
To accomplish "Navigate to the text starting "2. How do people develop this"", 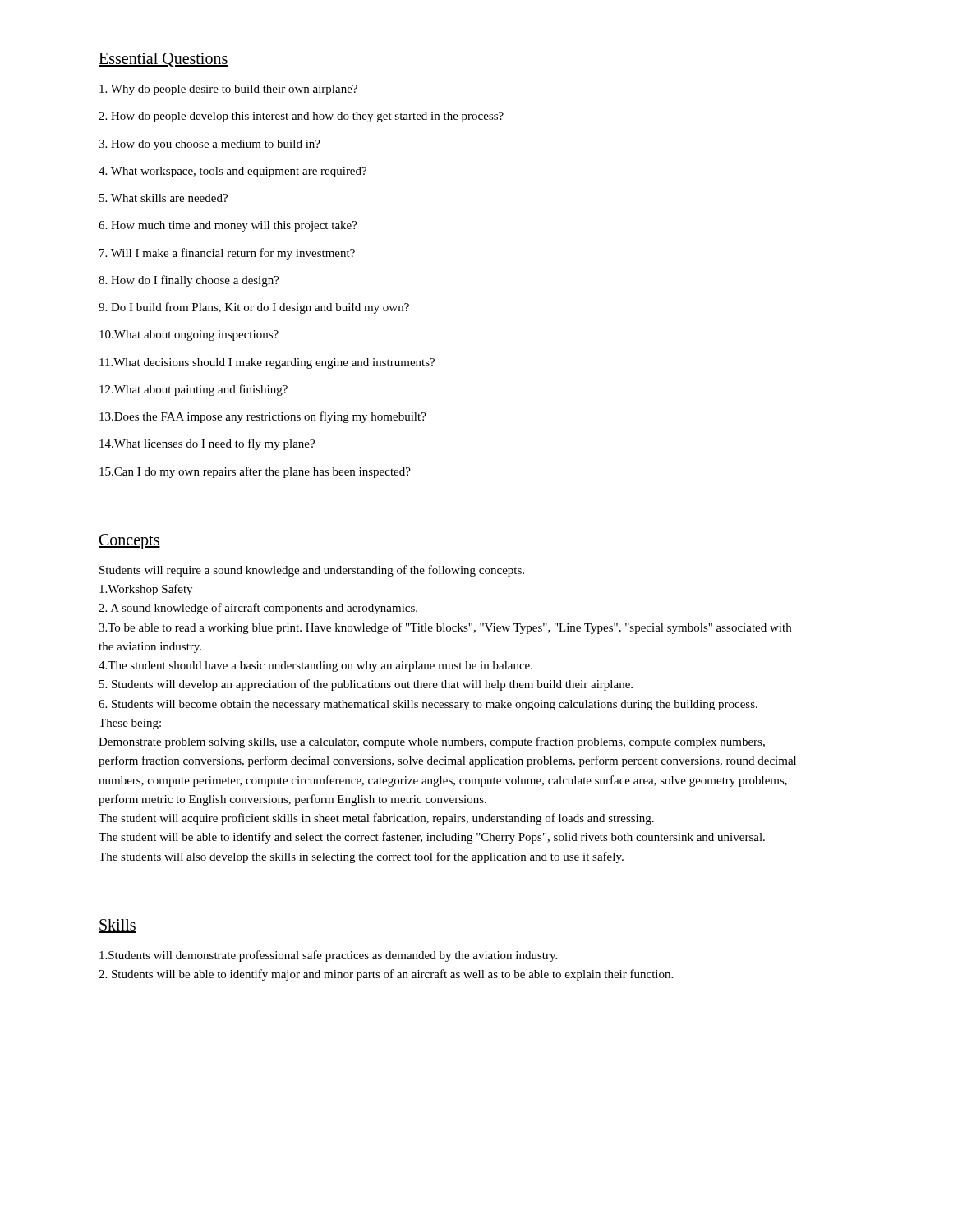I will point(448,116).
